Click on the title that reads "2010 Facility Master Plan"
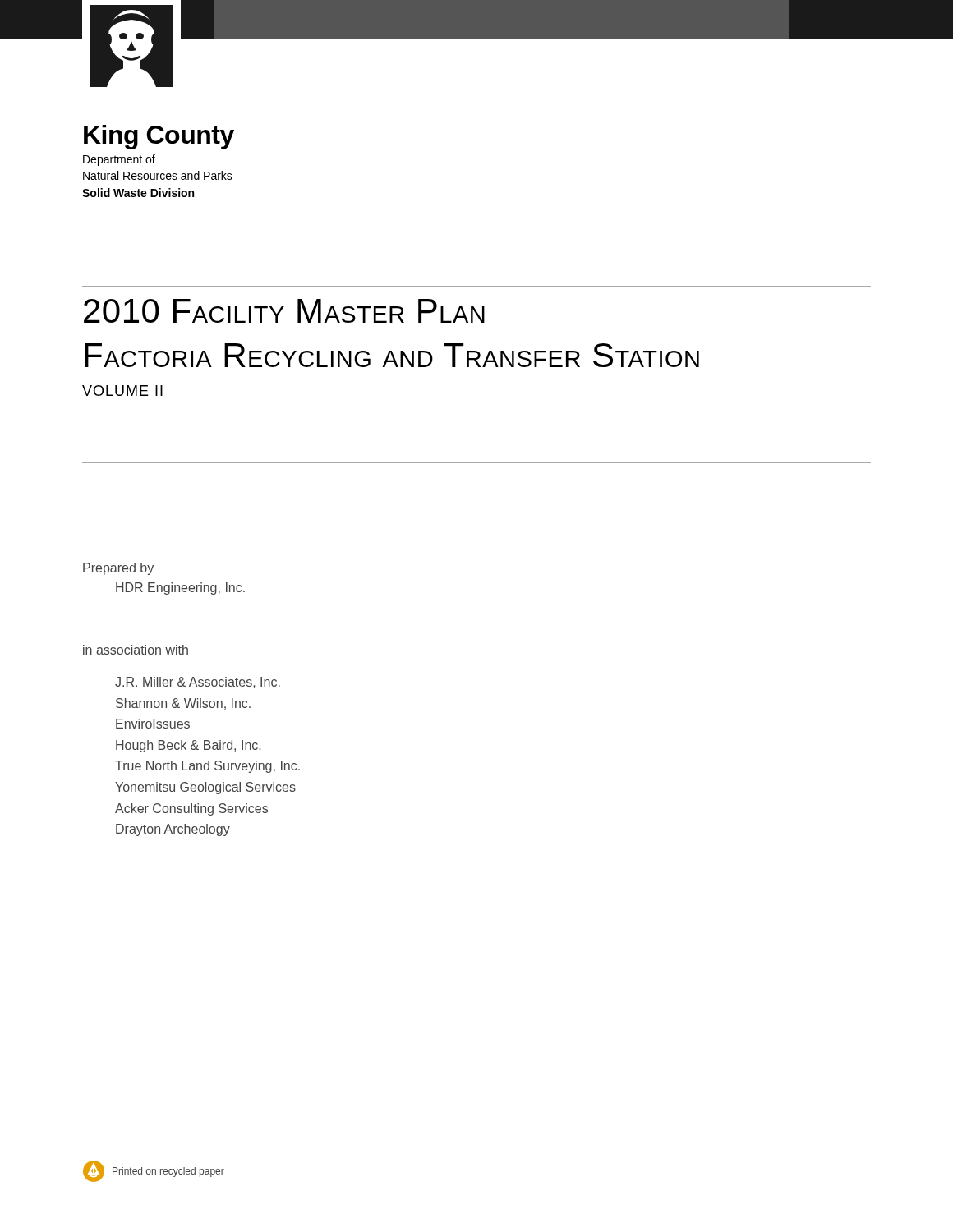953x1232 pixels. click(x=476, y=346)
